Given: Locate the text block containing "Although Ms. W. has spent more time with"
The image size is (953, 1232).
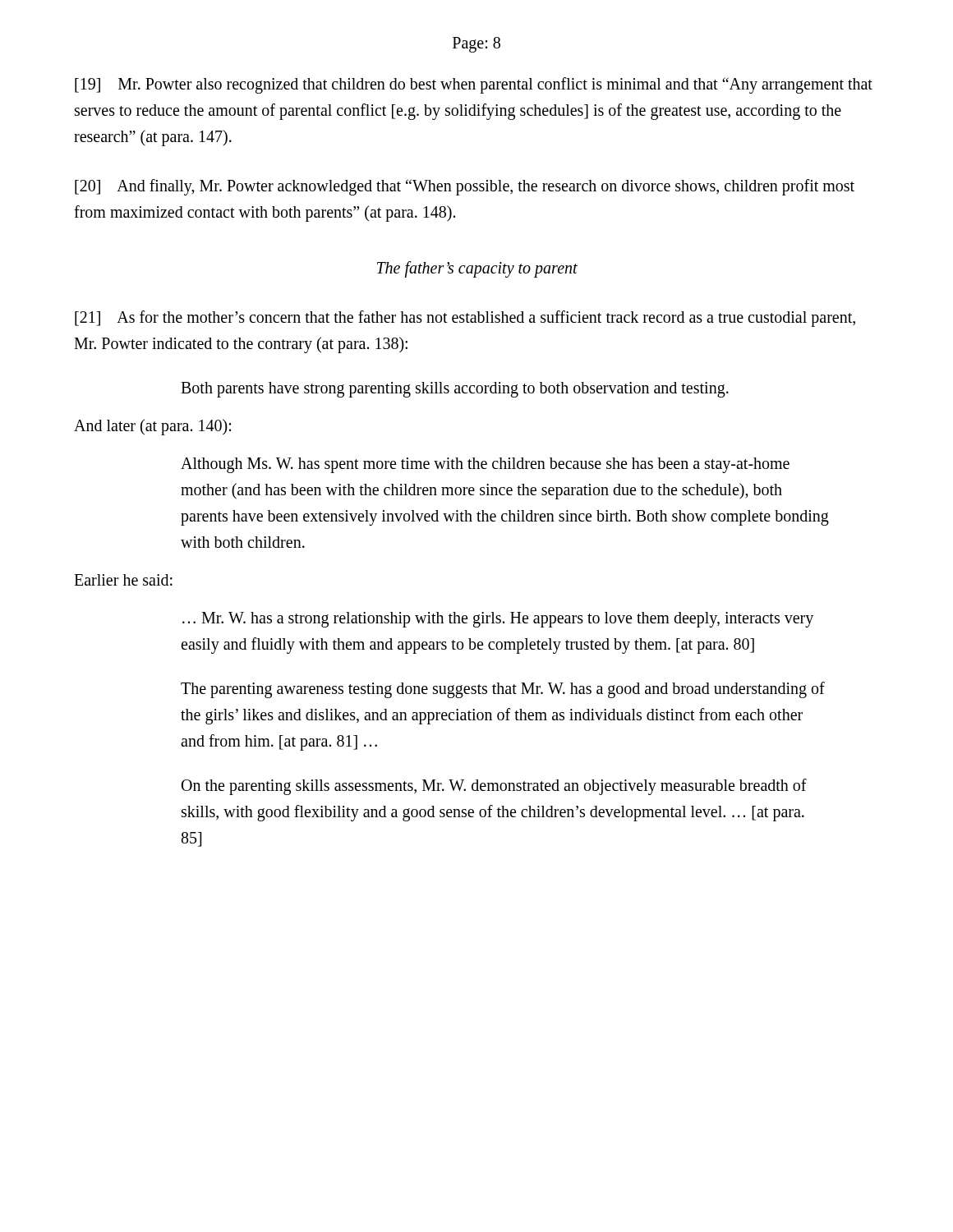Looking at the screenshot, I should click(505, 503).
